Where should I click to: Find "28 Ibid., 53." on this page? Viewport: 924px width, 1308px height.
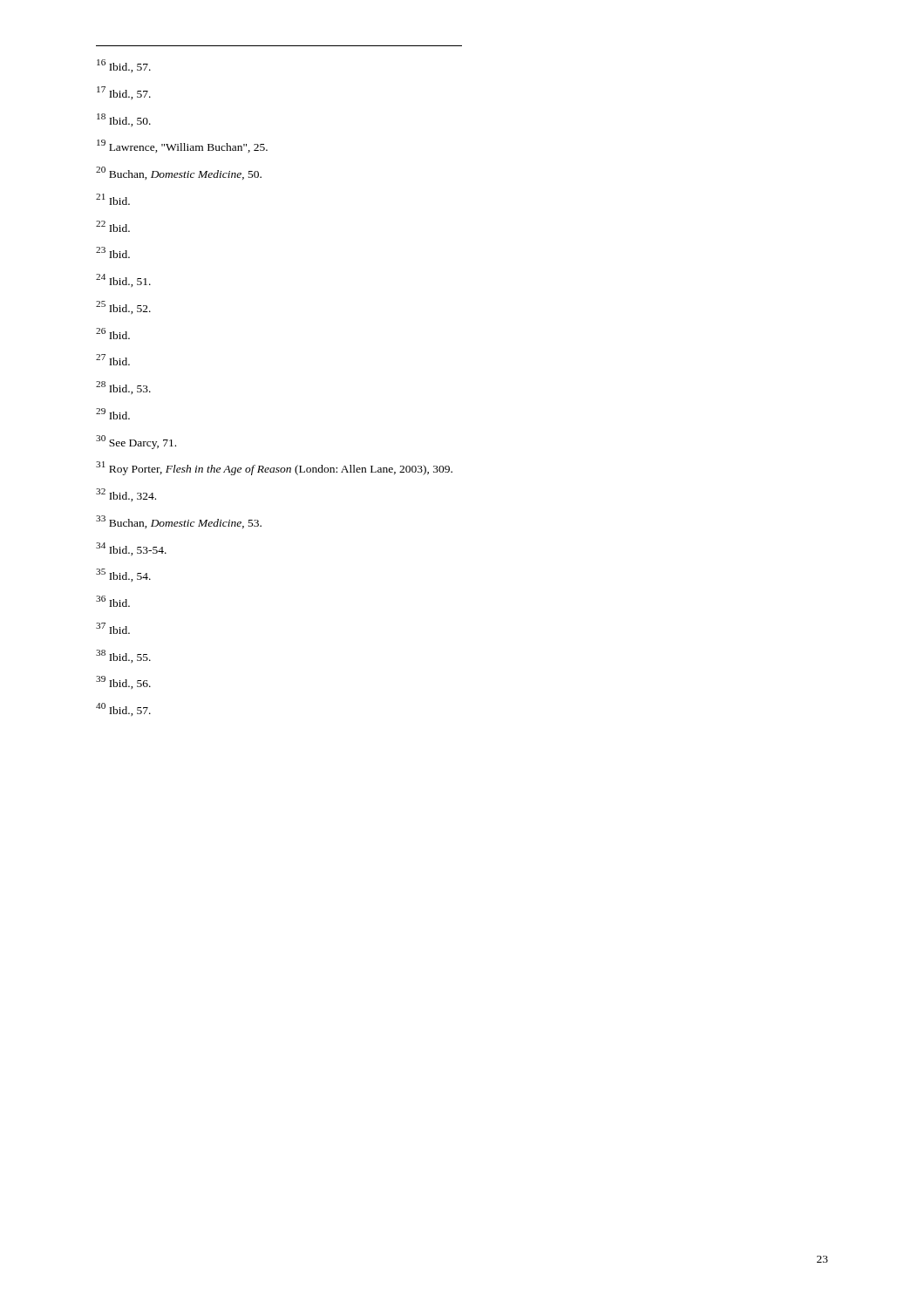[124, 387]
